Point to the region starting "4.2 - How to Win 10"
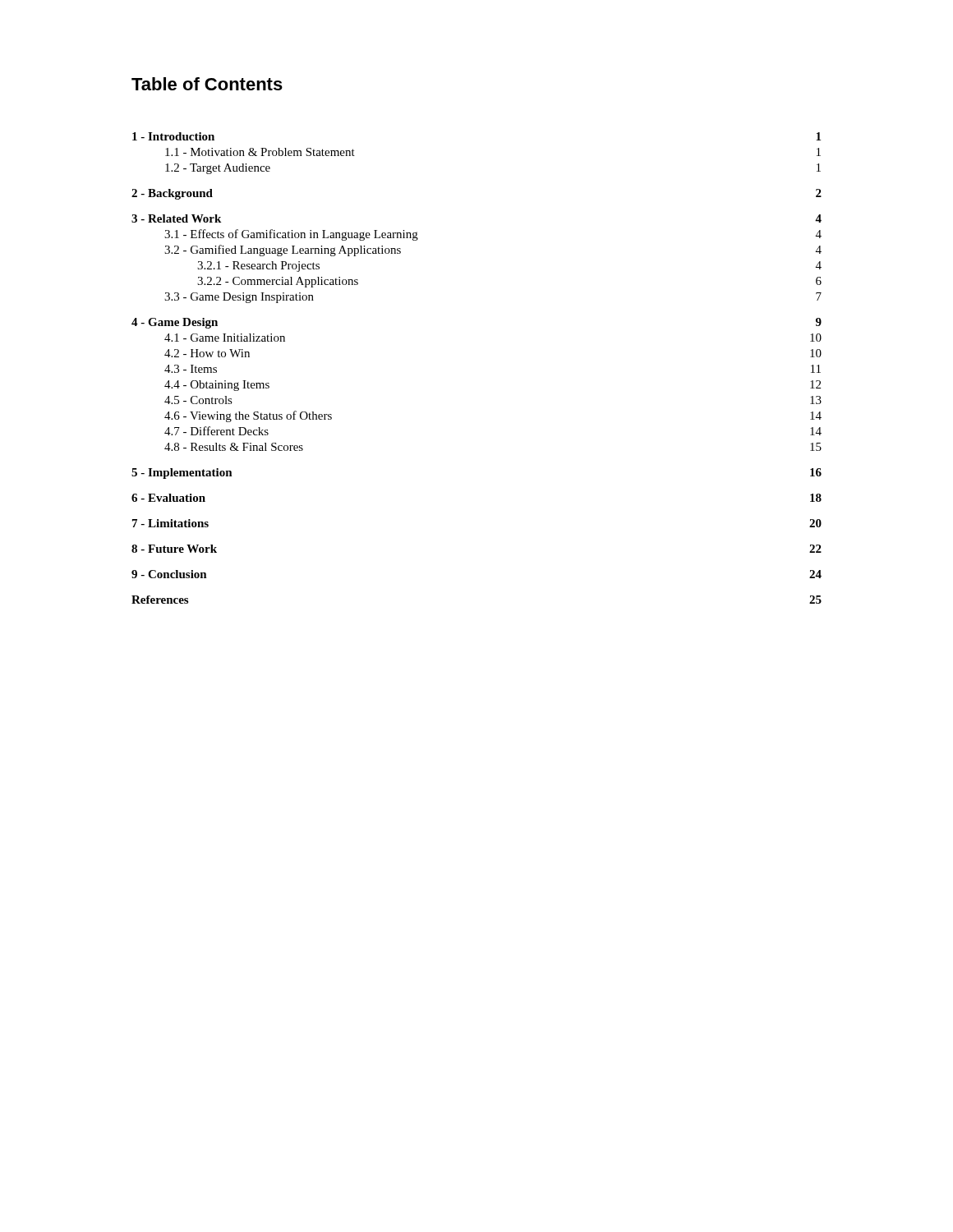953x1232 pixels. (209, 353)
